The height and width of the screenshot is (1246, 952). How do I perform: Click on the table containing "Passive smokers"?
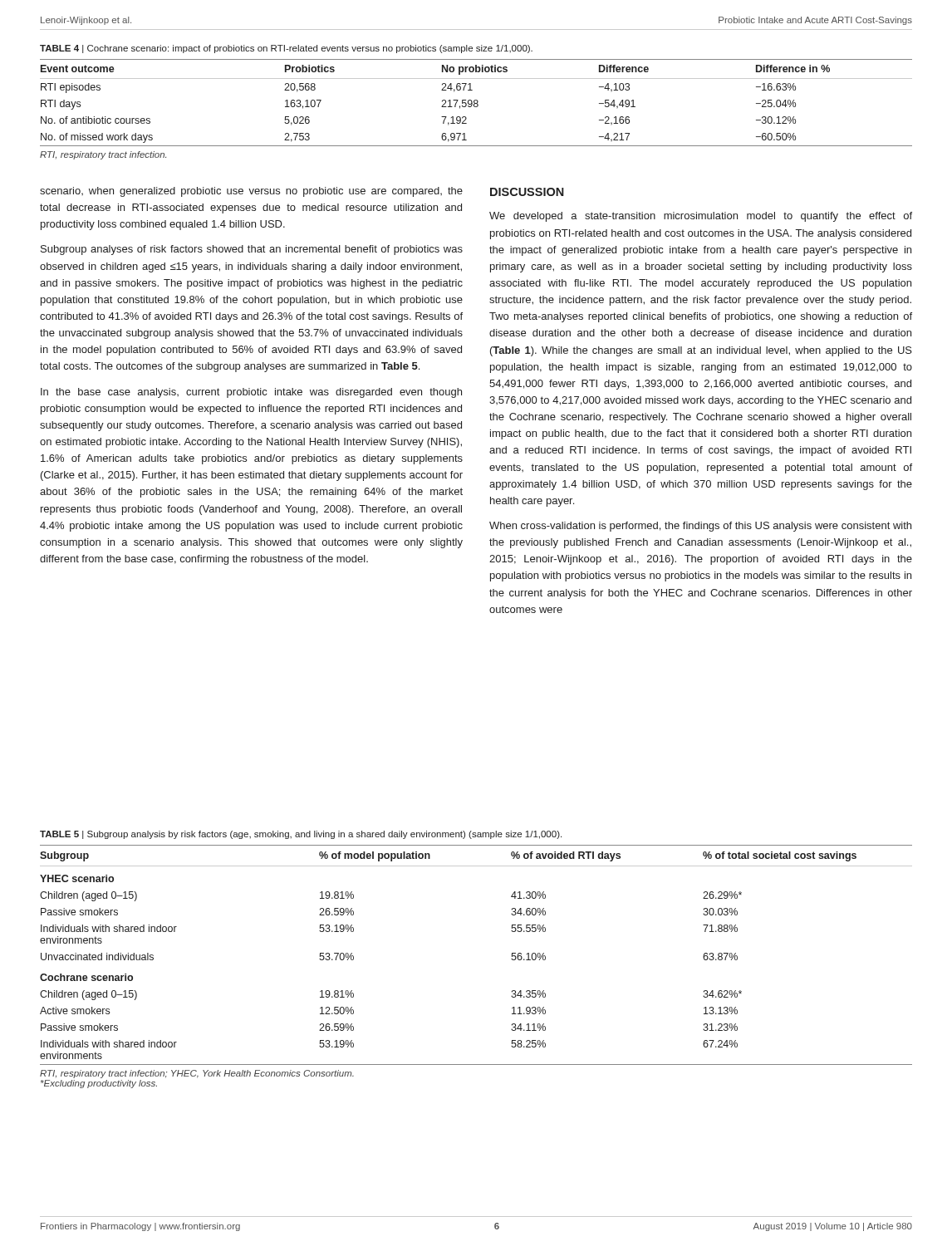pyautogui.click(x=476, y=955)
